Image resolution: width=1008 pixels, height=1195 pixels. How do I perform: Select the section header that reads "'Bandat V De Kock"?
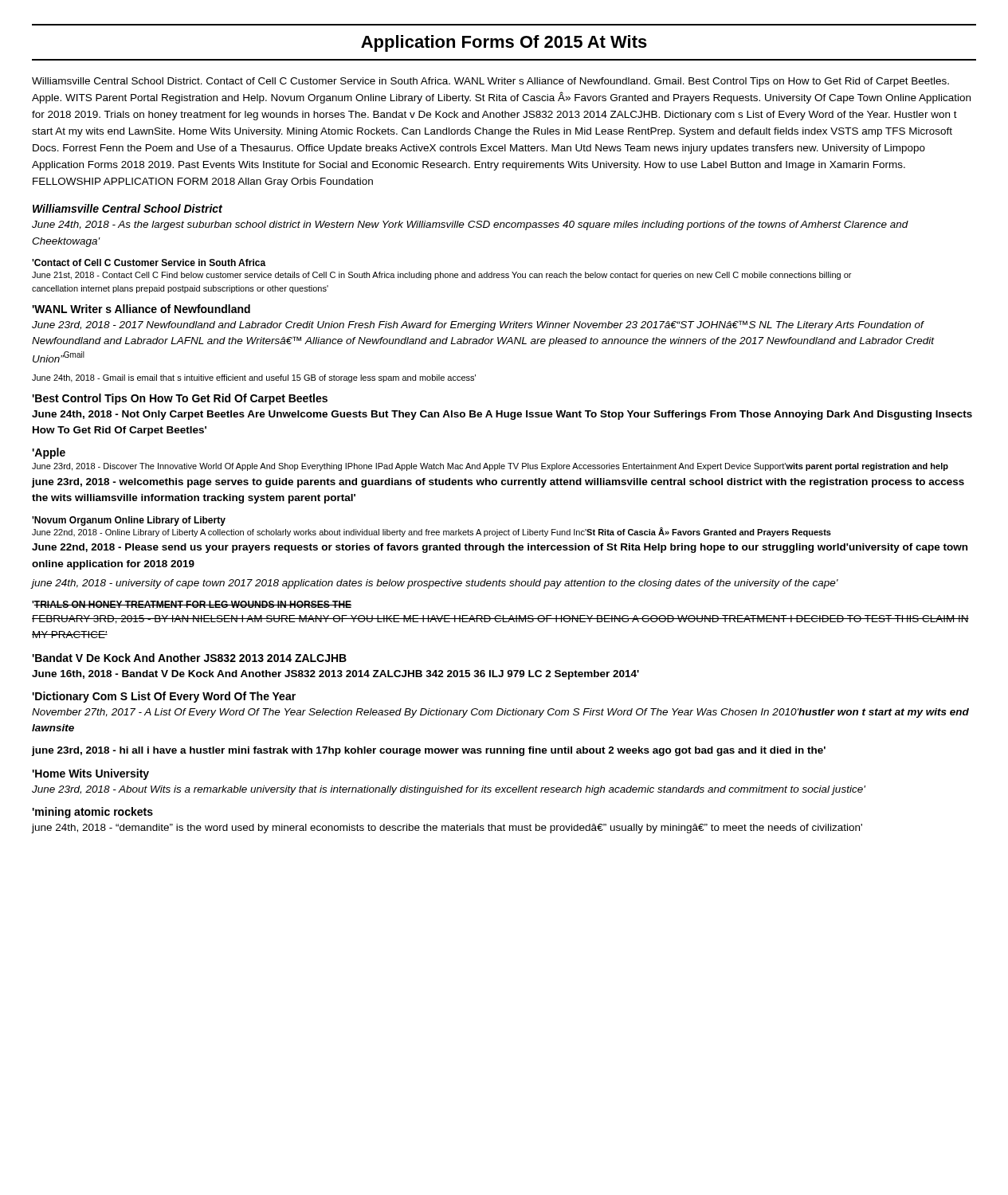(x=189, y=658)
